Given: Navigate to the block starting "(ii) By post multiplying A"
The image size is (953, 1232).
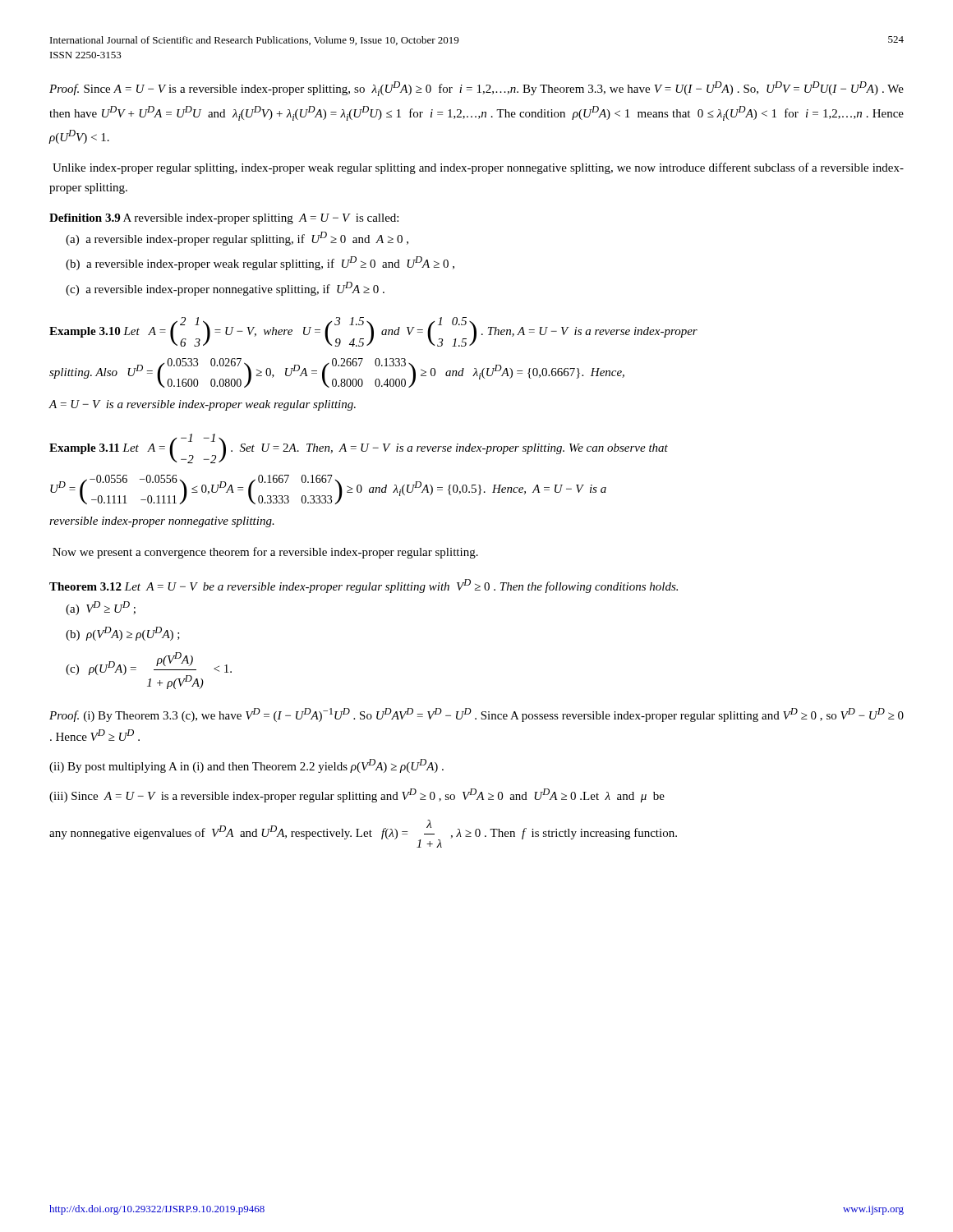Looking at the screenshot, I should click(247, 765).
